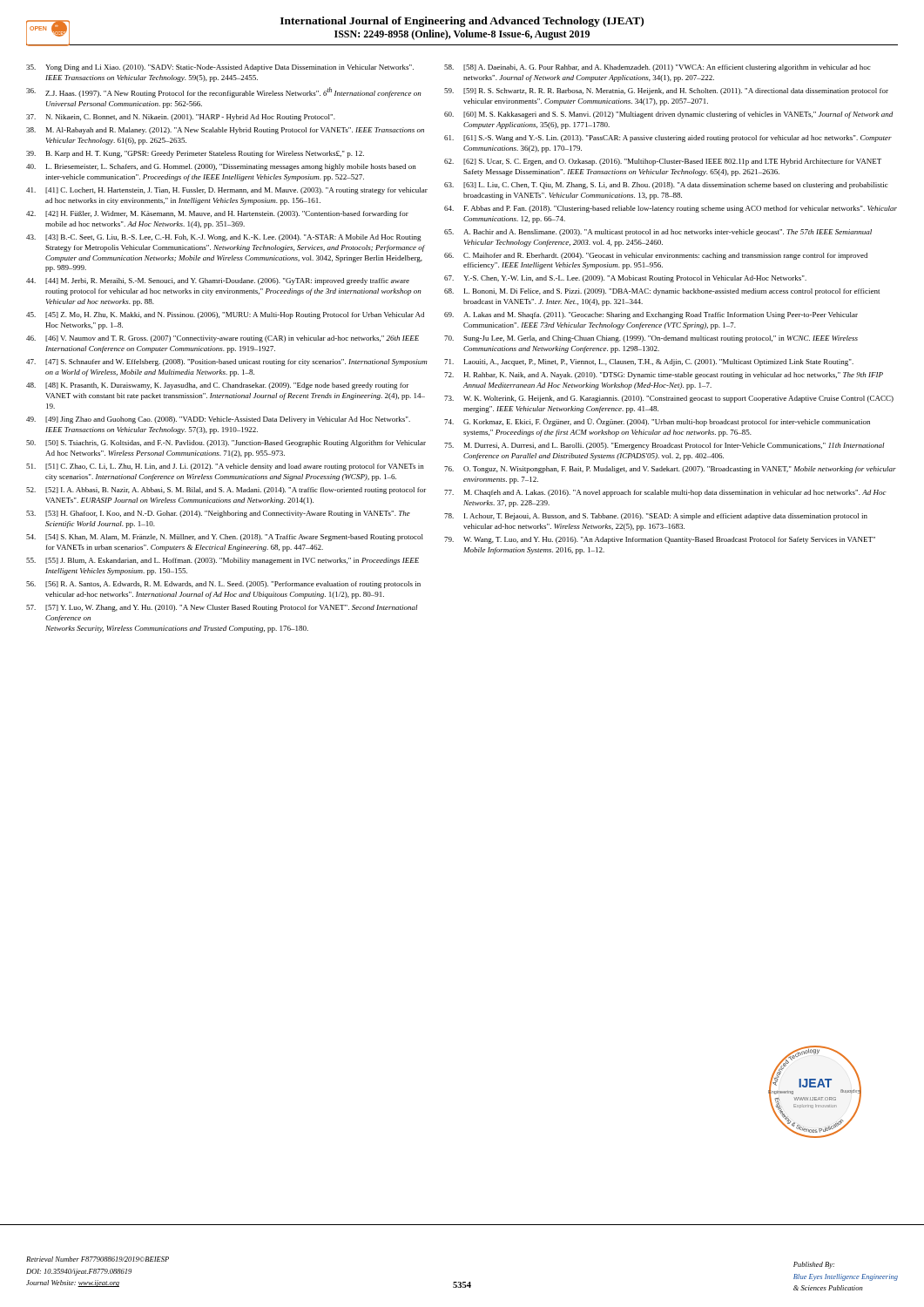This screenshot has width=924, height=1307.
Task: Find the list item with the text "55. [55] J. Blum, A."
Action: click(227, 566)
